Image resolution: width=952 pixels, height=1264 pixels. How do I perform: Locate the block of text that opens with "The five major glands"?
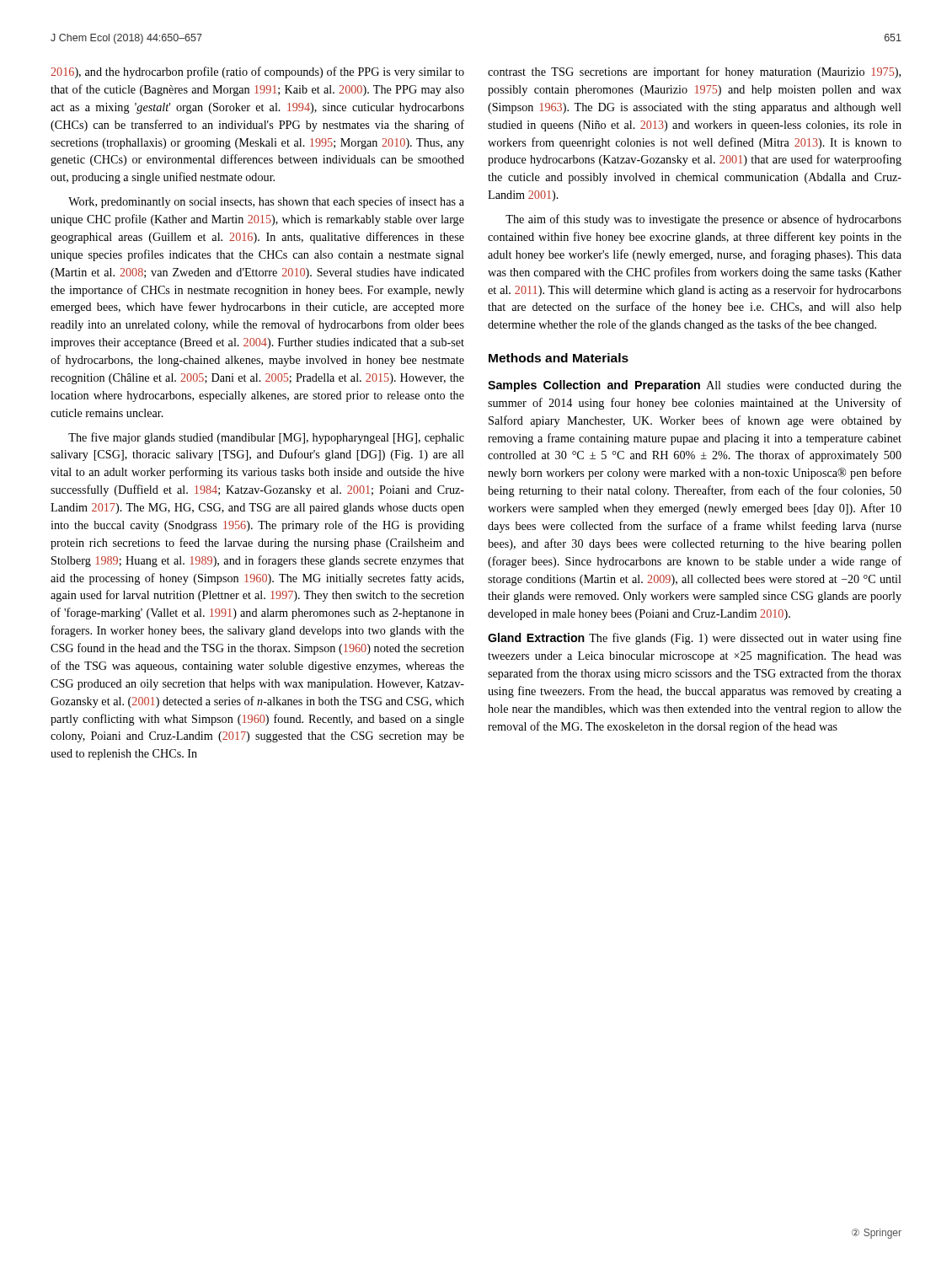pyautogui.click(x=257, y=596)
